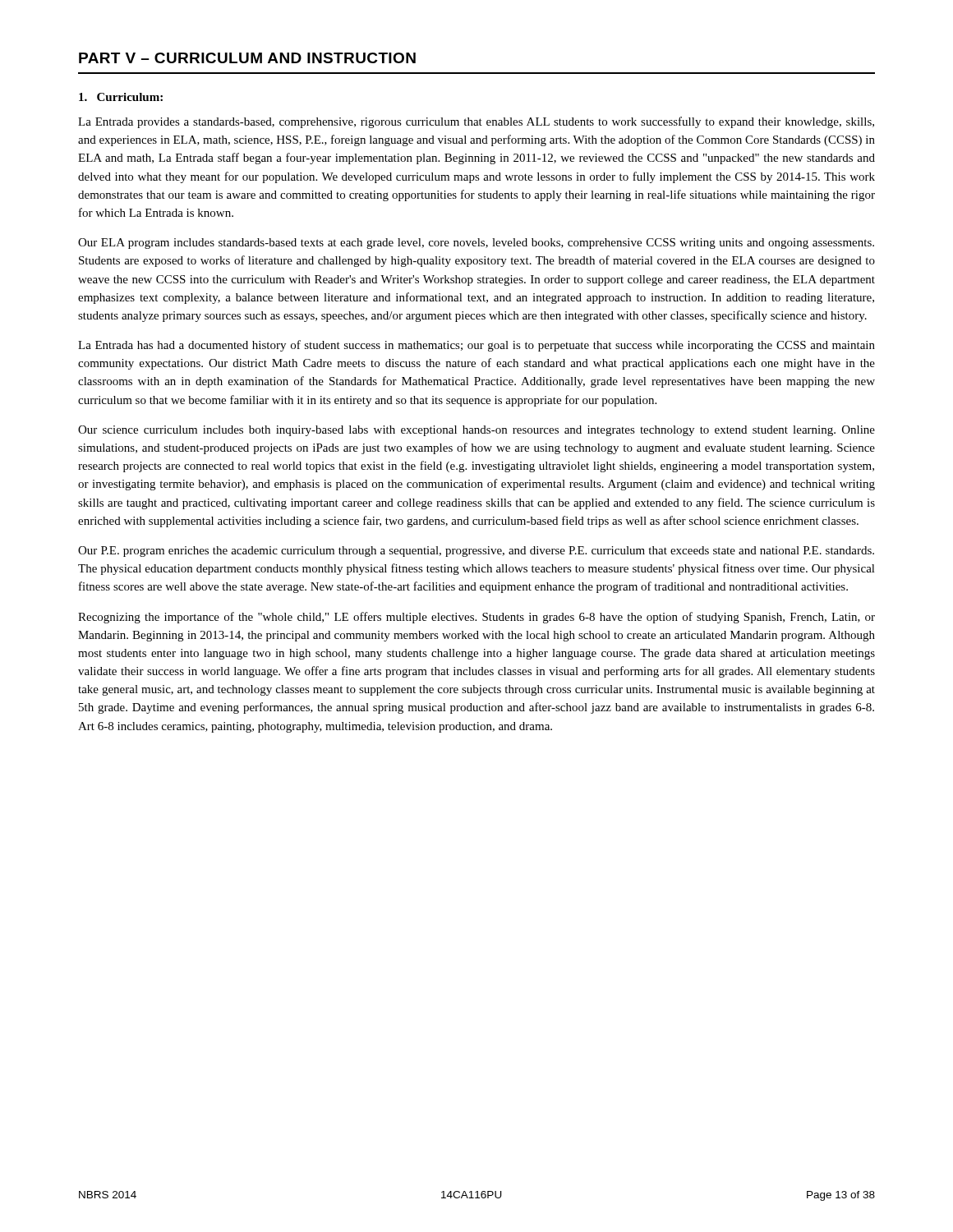This screenshot has height=1232, width=953.
Task: Where is the passage that starts "La Entrada has had a documented"?
Action: 476,372
